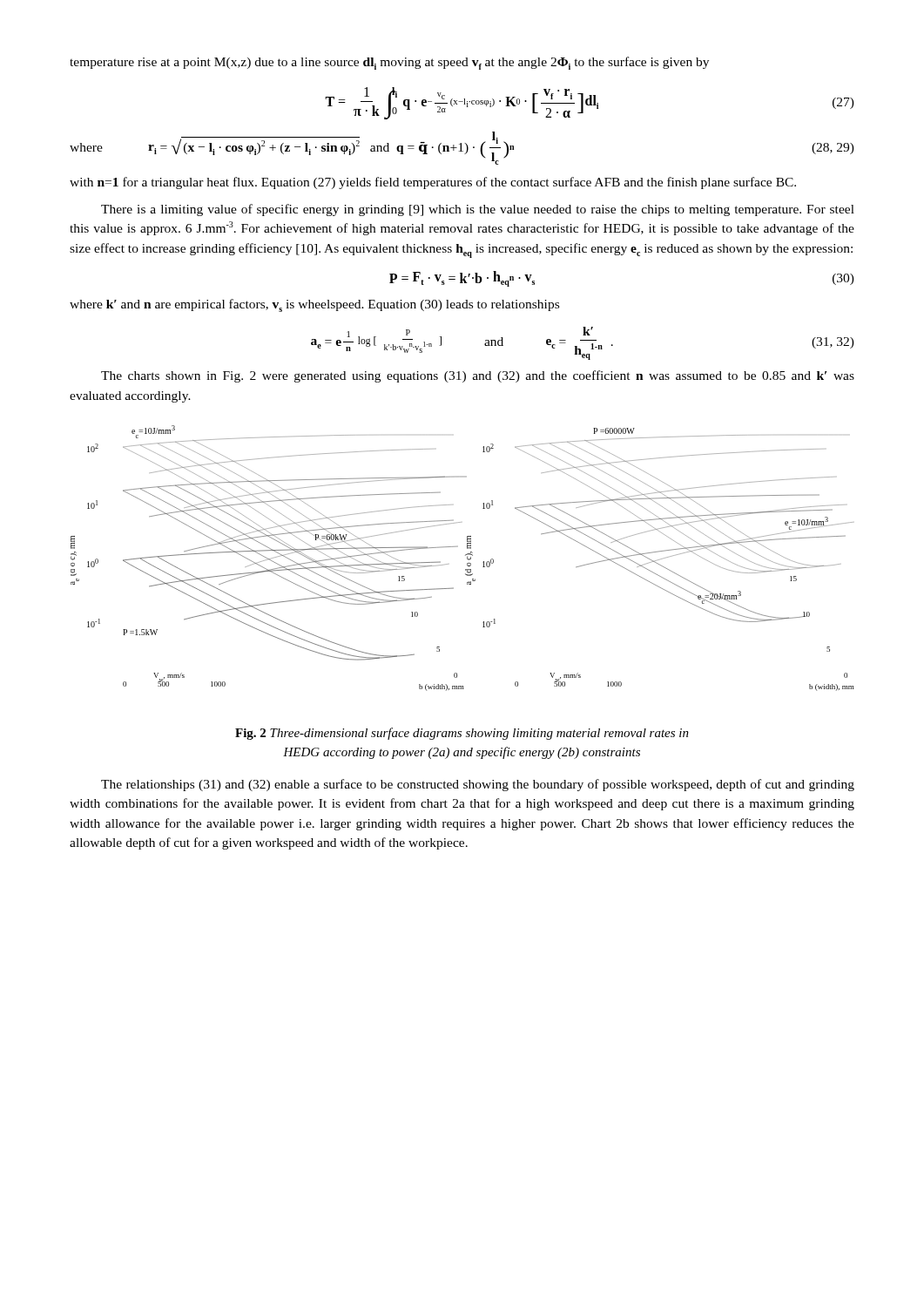
Task: Click on the formula containing "P = Ft · vs ="
Action: (x=465, y=278)
